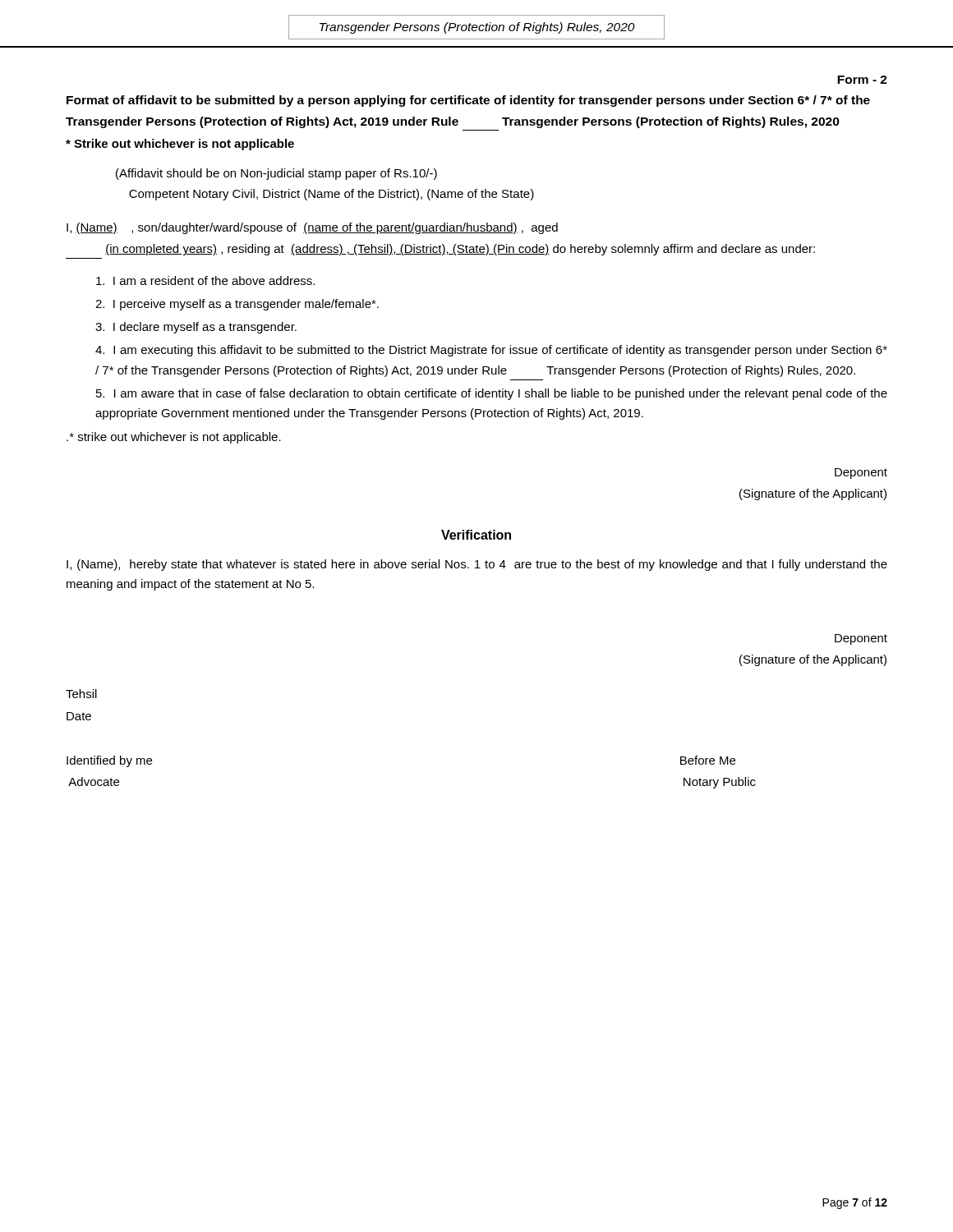Select the text that says "Tehsil Date"
This screenshot has width=953, height=1232.
pyautogui.click(x=81, y=704)
